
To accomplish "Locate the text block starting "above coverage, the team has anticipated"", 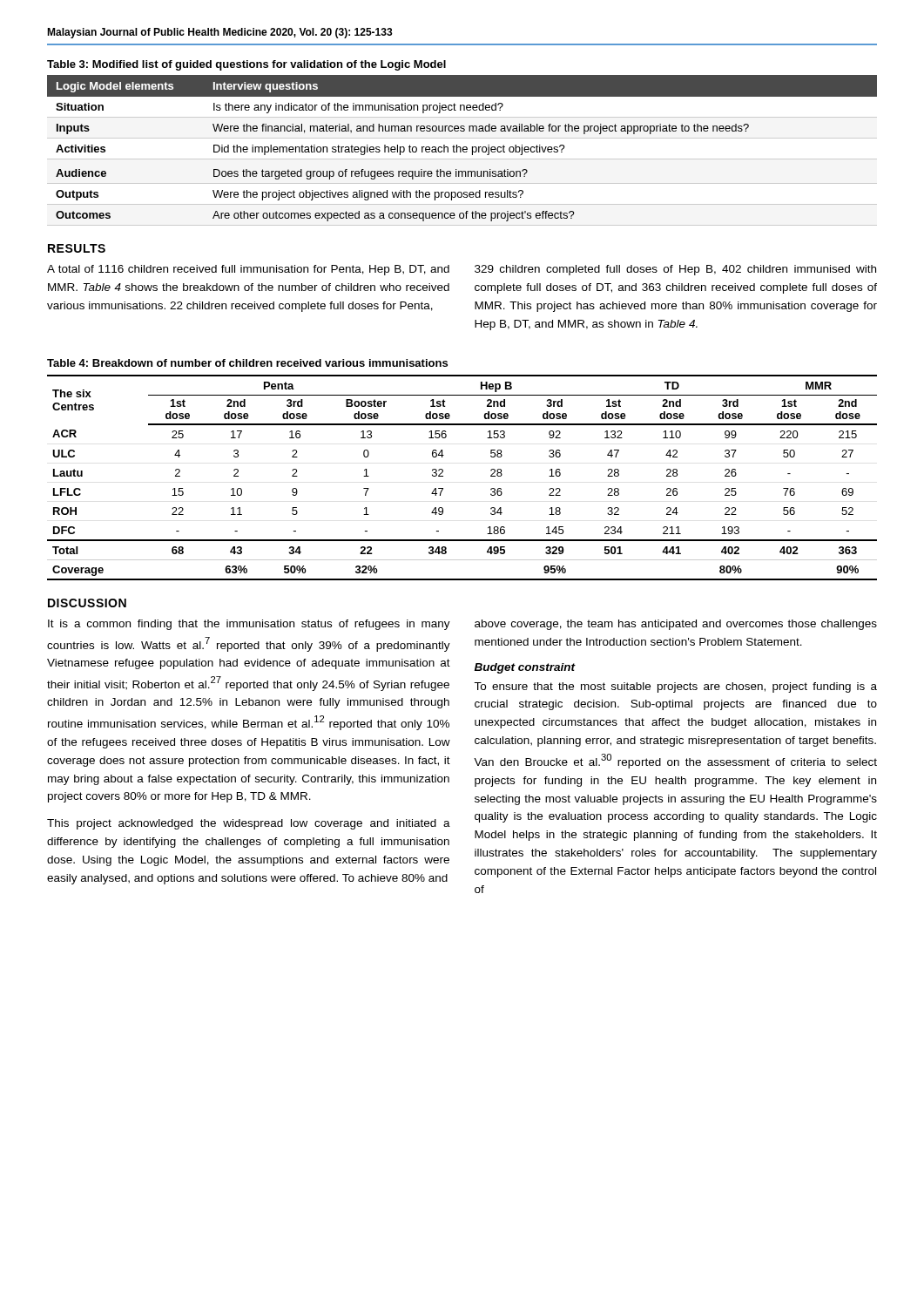I will pyautogui.click(x=676, y=632).
